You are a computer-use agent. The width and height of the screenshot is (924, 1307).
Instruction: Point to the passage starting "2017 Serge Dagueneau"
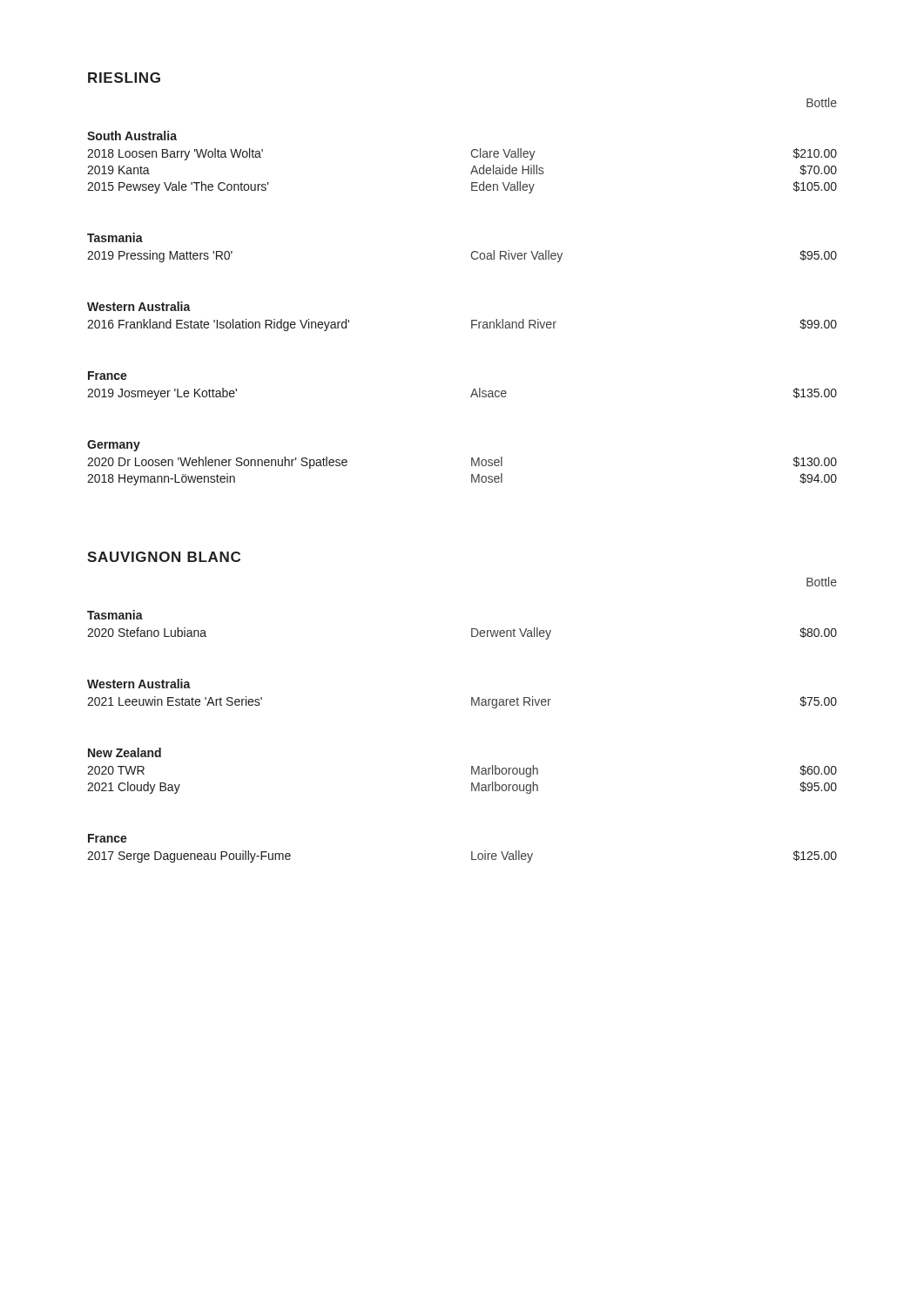pyautogui.click(x=462, y=856)
